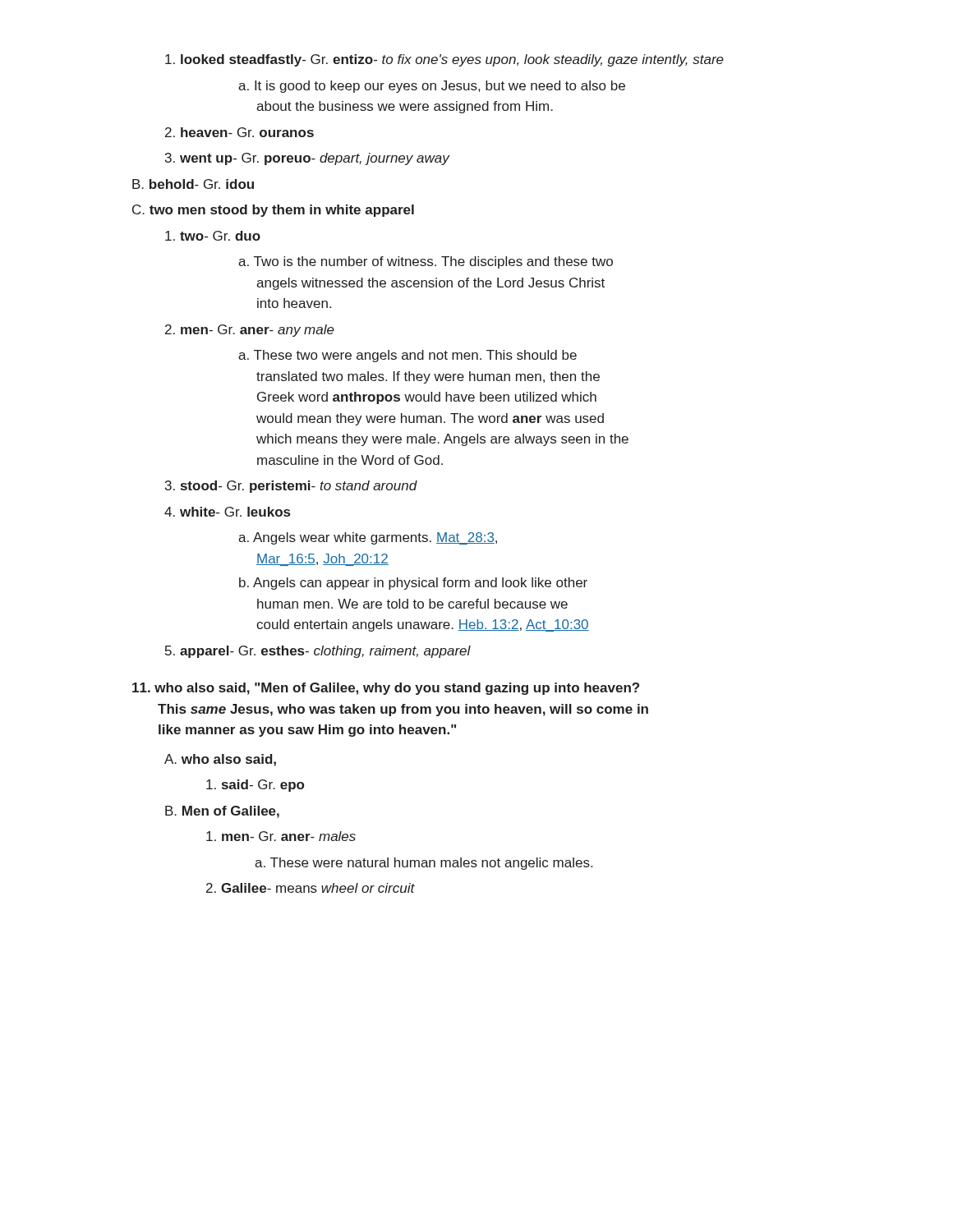Navigate to the text block starting "a. It is"

[x=432, y=96]
